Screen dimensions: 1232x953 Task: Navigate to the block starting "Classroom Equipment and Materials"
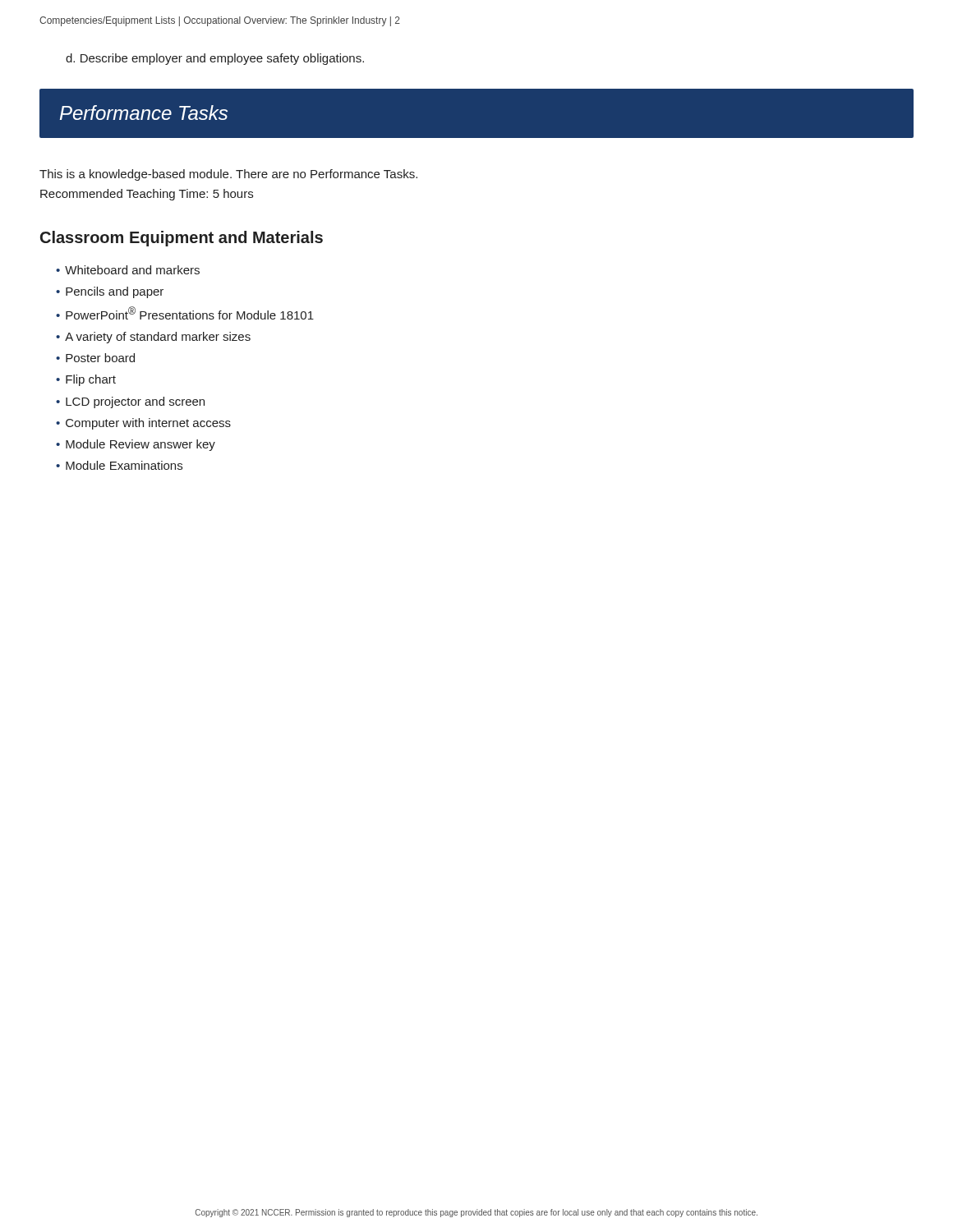[181, 237]
